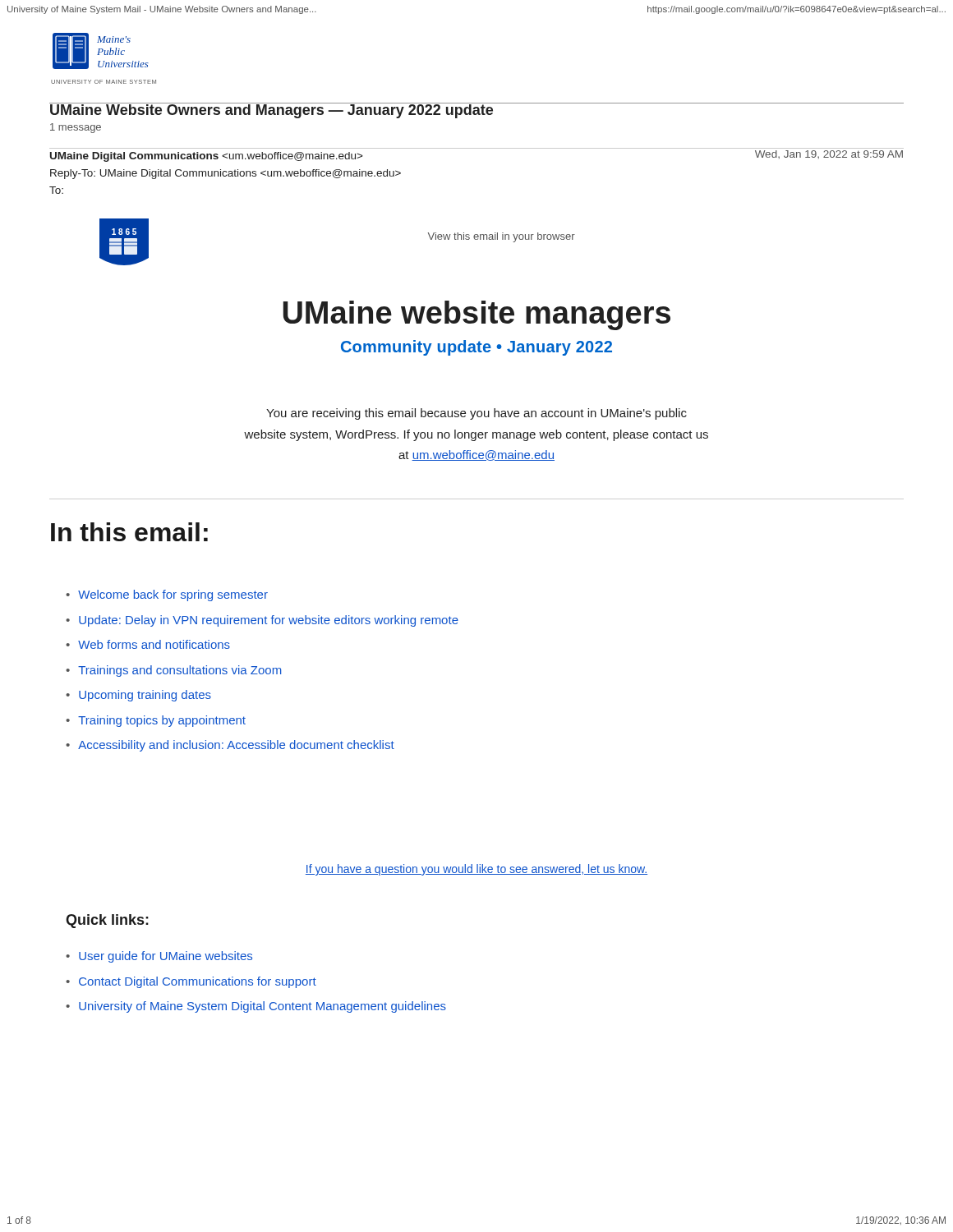Image resolution: width=953 pixels, height=1232 pixels.
Task: Click on the text with the text "1 message"
Action: (x=75, y=127)
